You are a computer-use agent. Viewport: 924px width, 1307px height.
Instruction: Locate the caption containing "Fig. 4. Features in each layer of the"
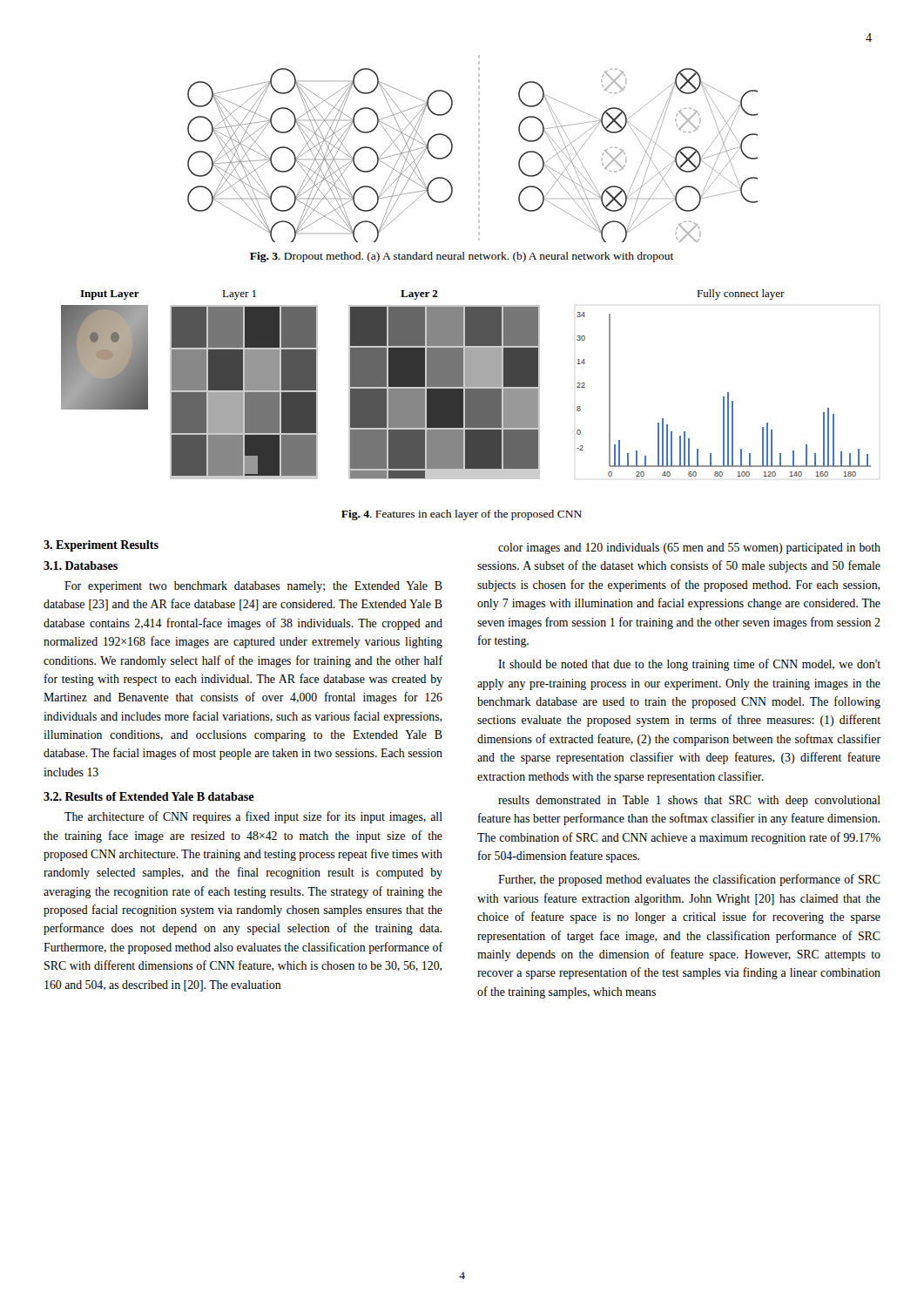[462, 514]
